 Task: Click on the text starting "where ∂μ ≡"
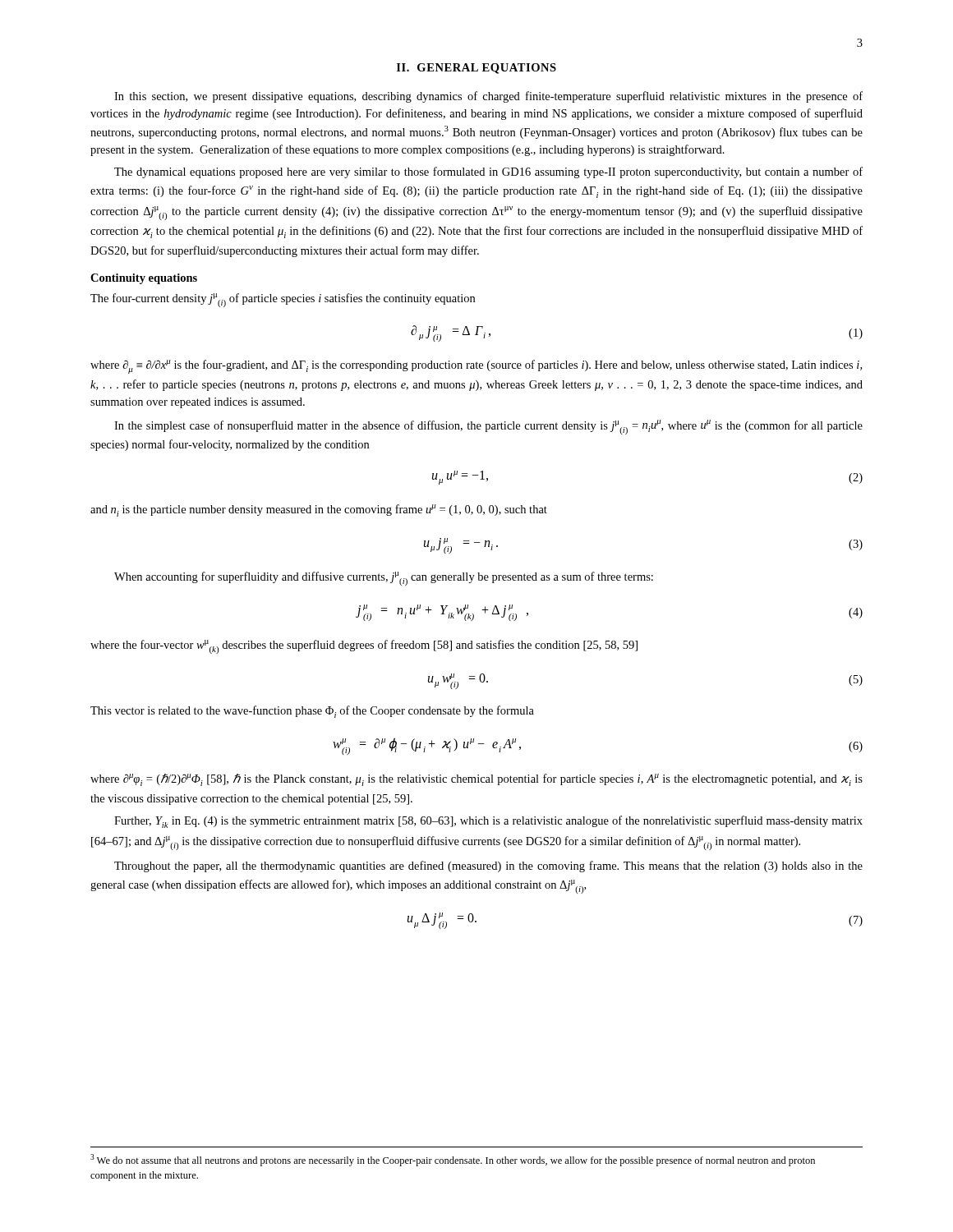coord(476,382)
